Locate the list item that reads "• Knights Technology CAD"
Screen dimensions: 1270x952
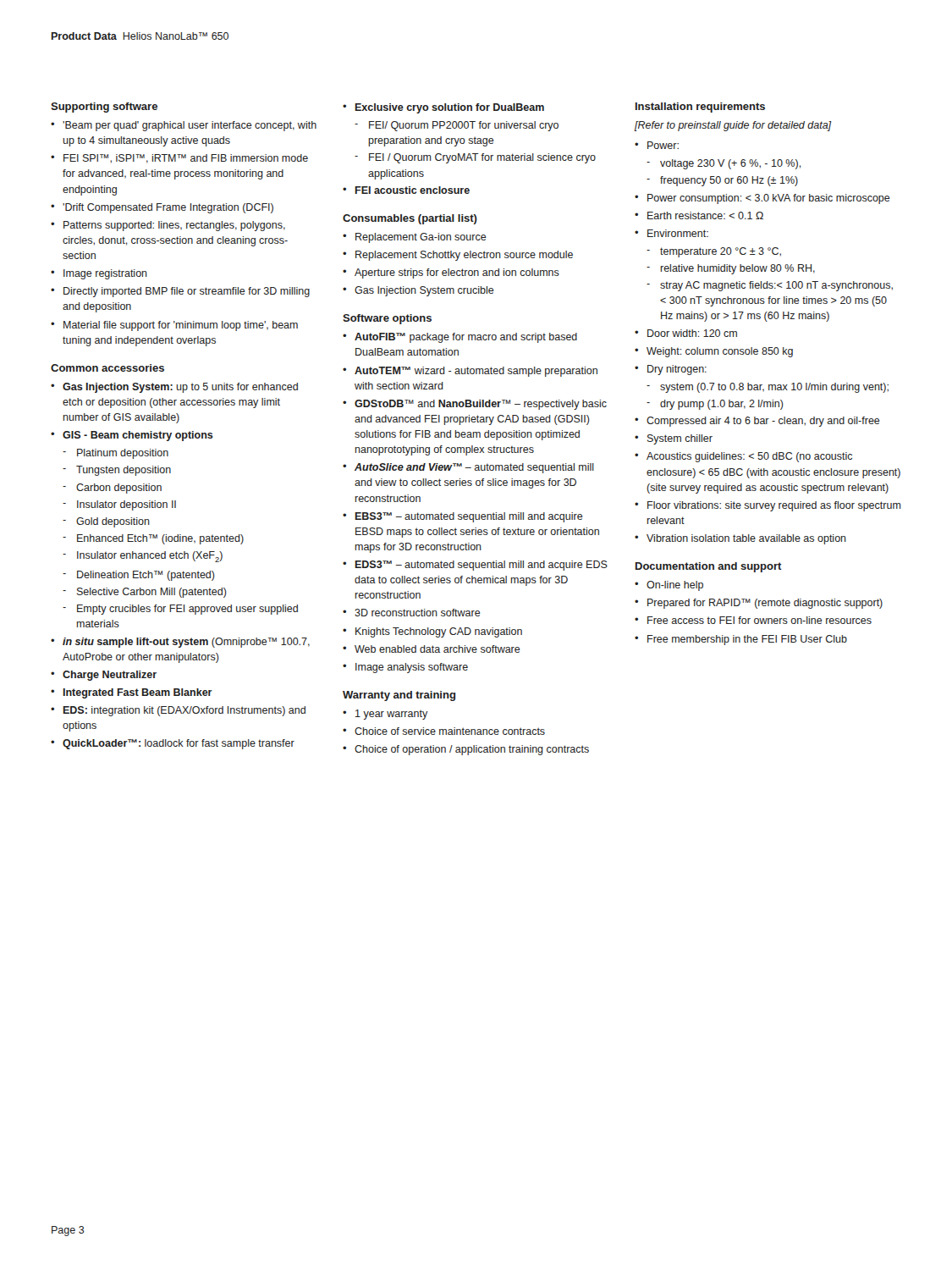(433, 631)
